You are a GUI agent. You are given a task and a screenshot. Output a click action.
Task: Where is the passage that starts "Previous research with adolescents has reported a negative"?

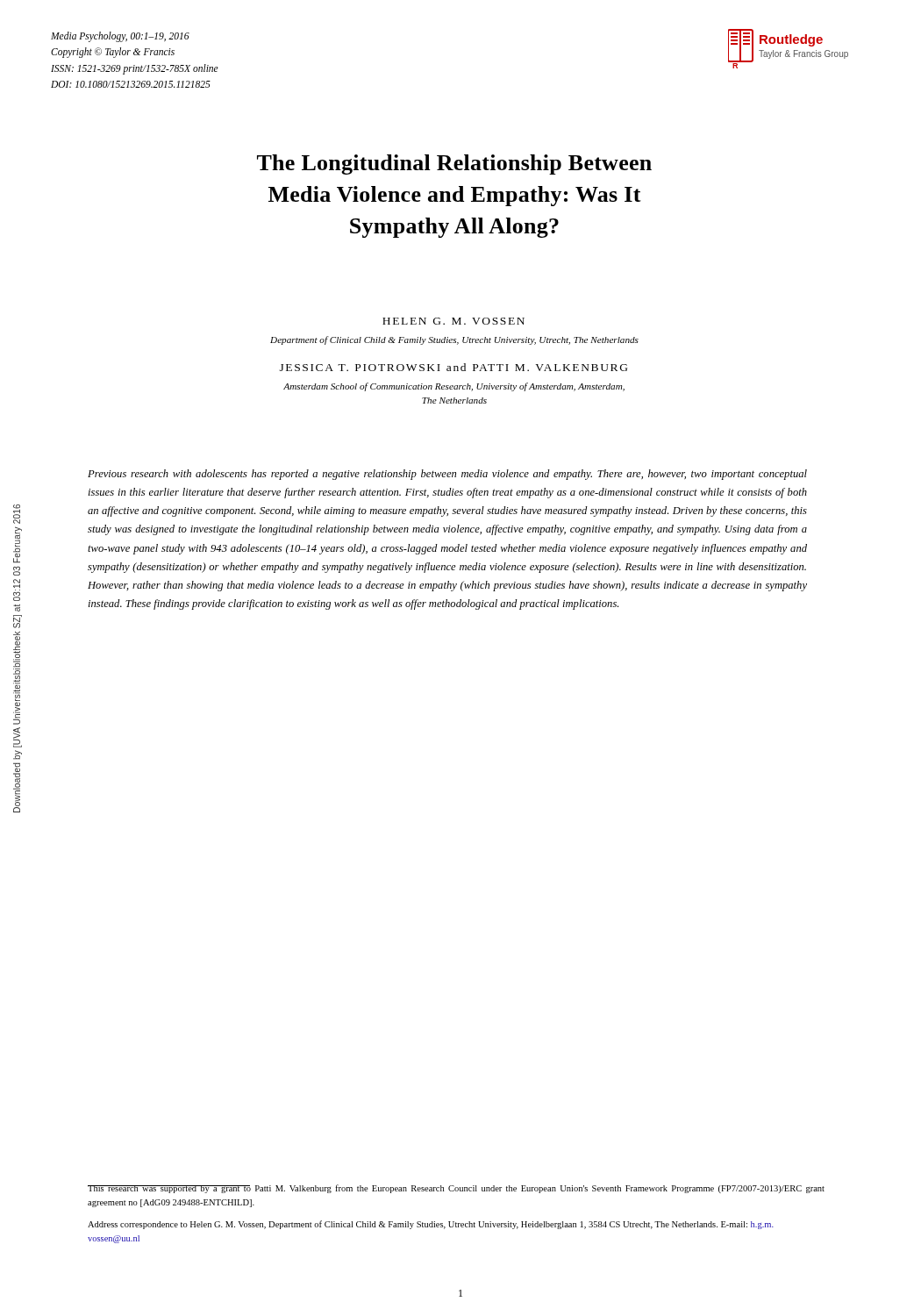click(x=447, y=539)
